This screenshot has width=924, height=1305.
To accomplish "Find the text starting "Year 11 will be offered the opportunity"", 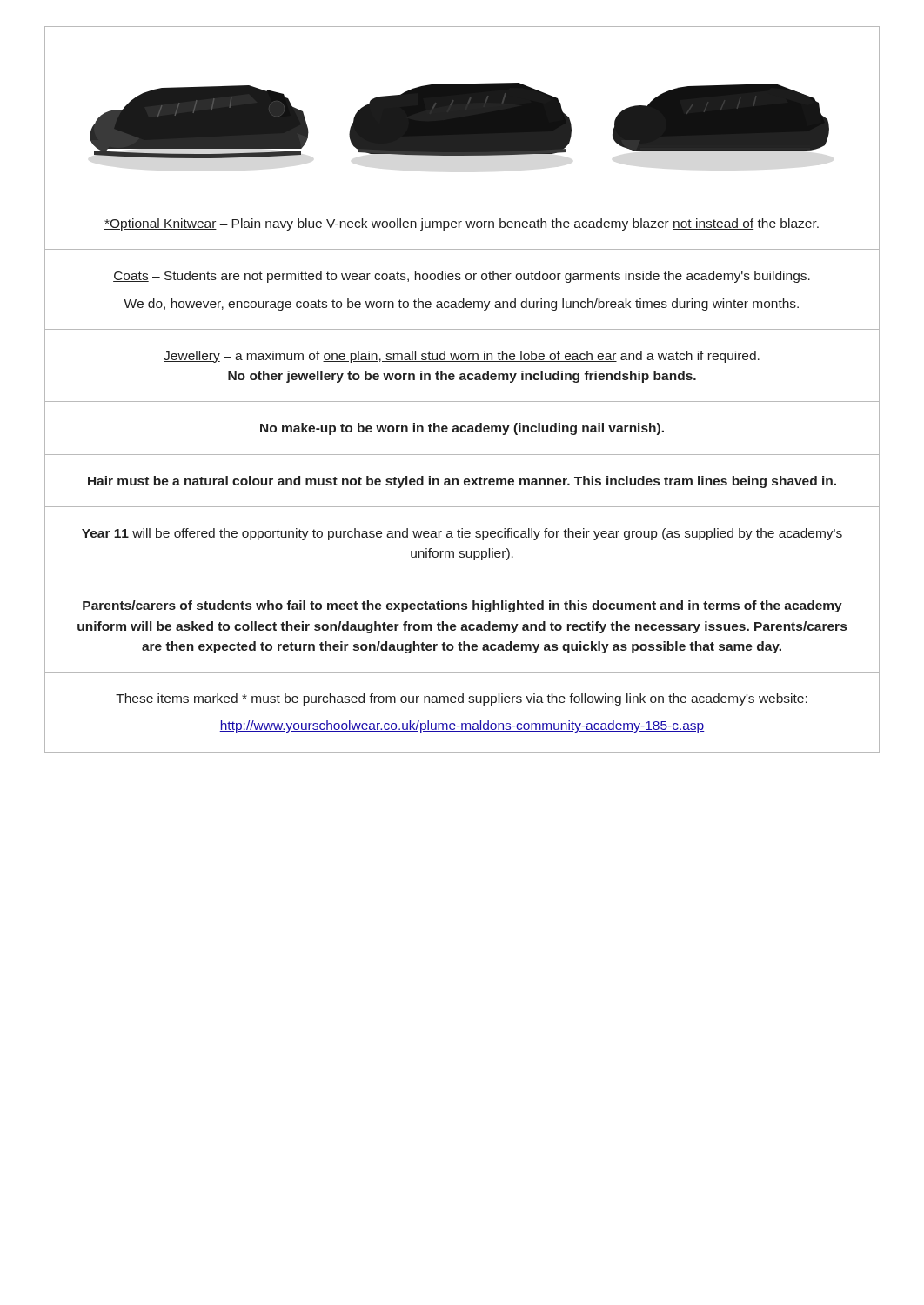I will coord(462,543).
